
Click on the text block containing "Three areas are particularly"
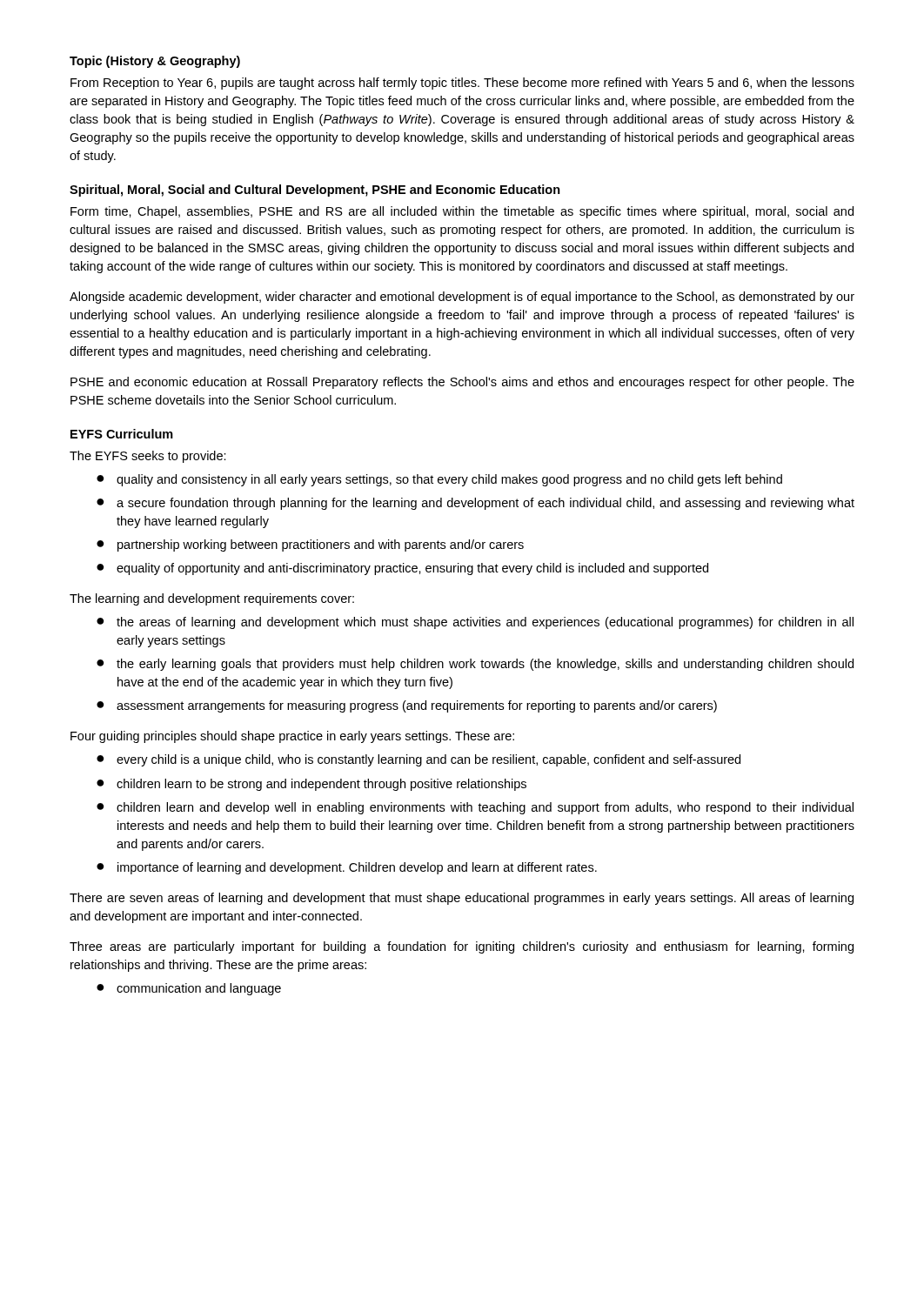(462, 955)
